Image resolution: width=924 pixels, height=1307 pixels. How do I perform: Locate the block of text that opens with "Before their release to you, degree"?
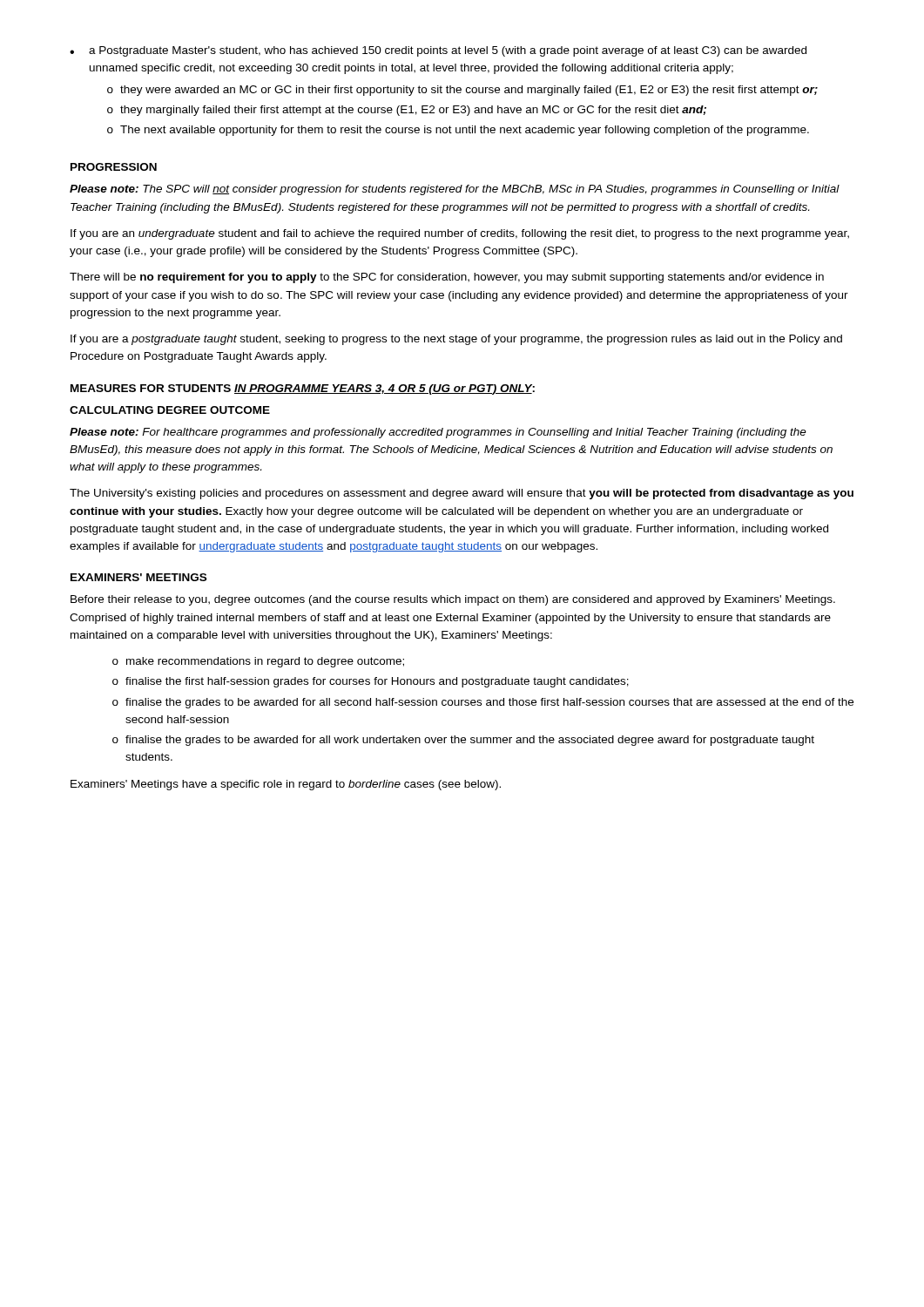[x=453, y=617]
